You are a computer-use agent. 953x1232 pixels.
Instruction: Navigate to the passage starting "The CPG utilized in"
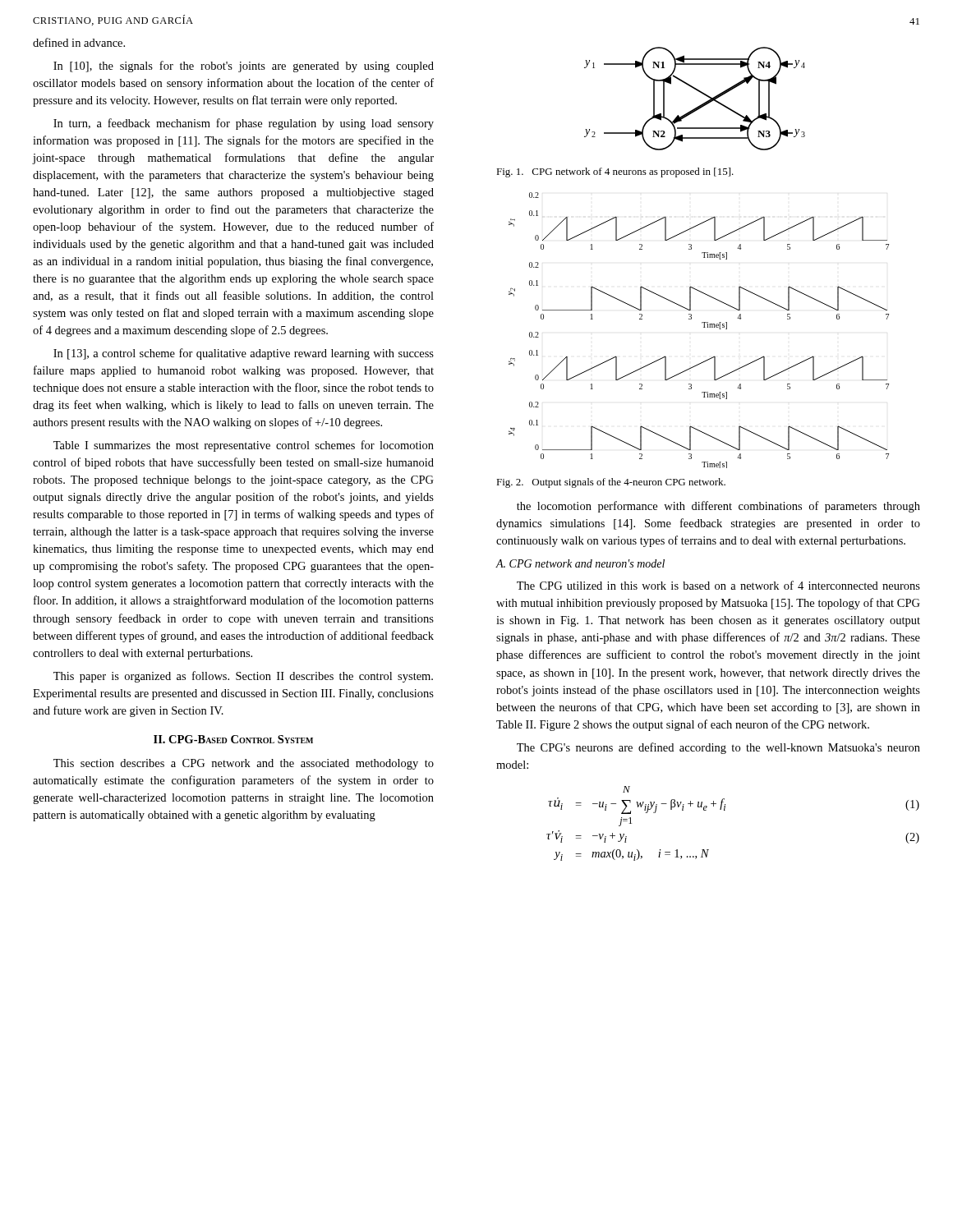[x=708, y=655]
